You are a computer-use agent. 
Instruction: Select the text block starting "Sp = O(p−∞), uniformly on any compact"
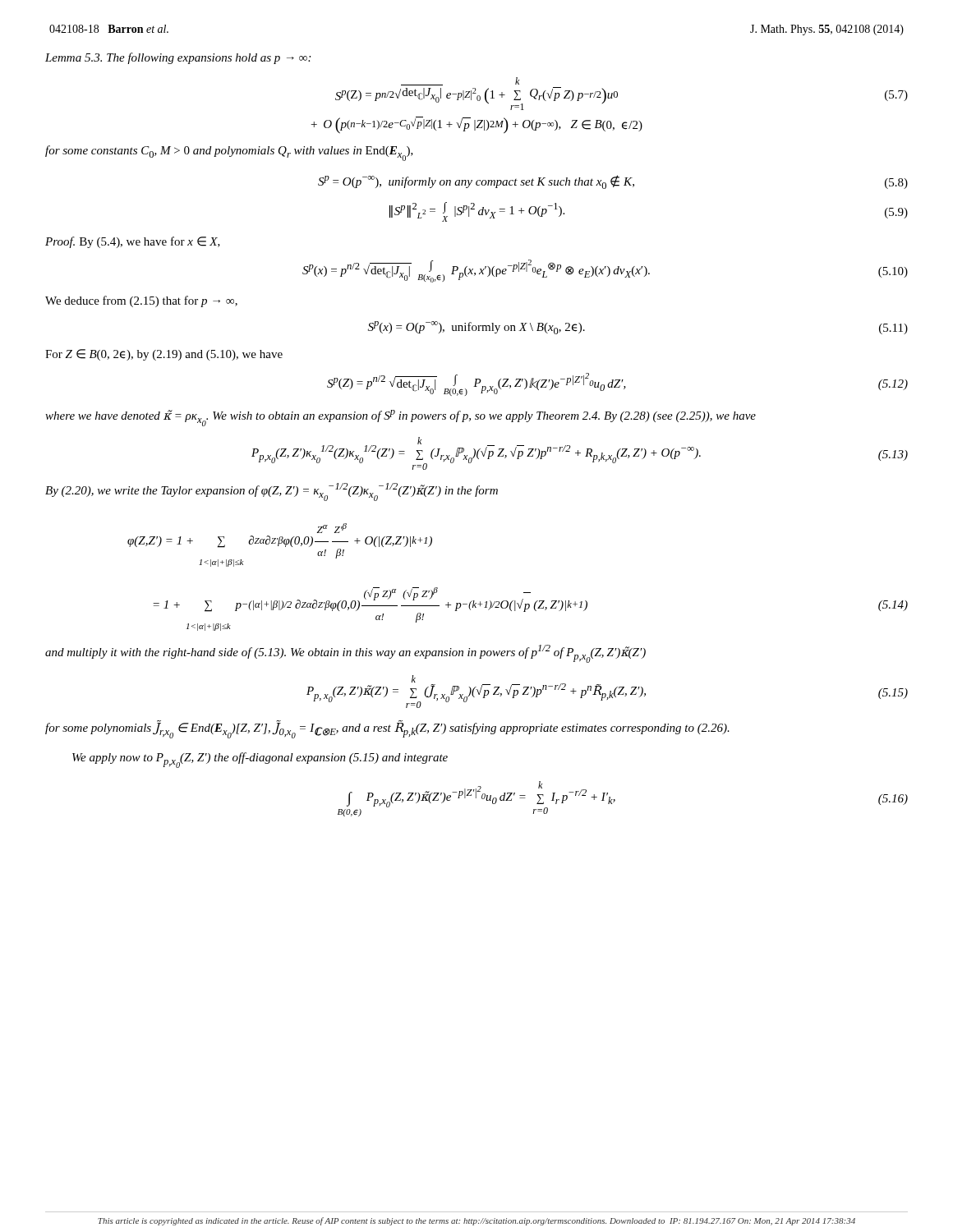click(613, 182)
